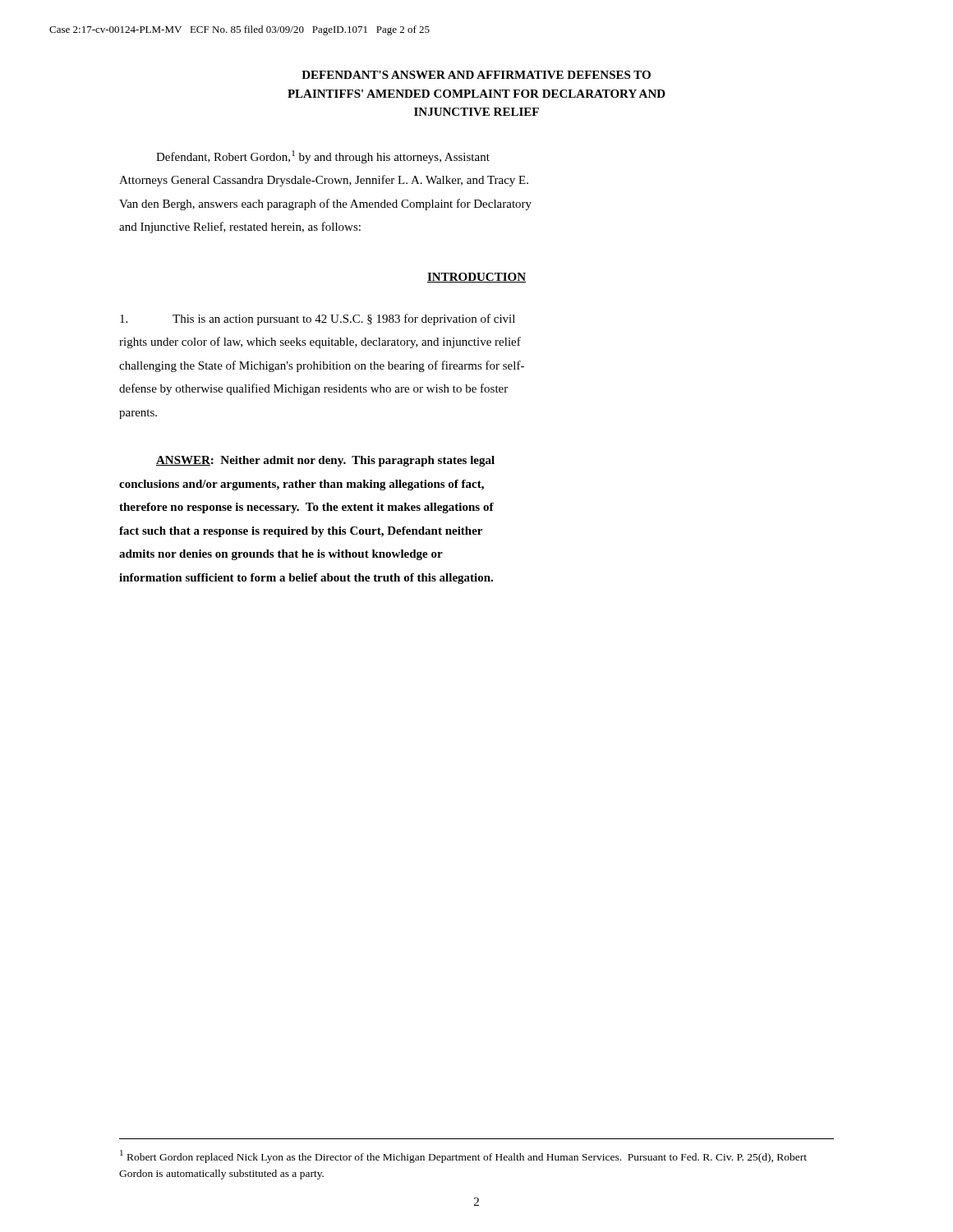Screen dimensions: 1232x953
Task: Point to the block beginning "ANSWER: Neither admit nor deny. This paragraph states"
Action: (325, 460)
